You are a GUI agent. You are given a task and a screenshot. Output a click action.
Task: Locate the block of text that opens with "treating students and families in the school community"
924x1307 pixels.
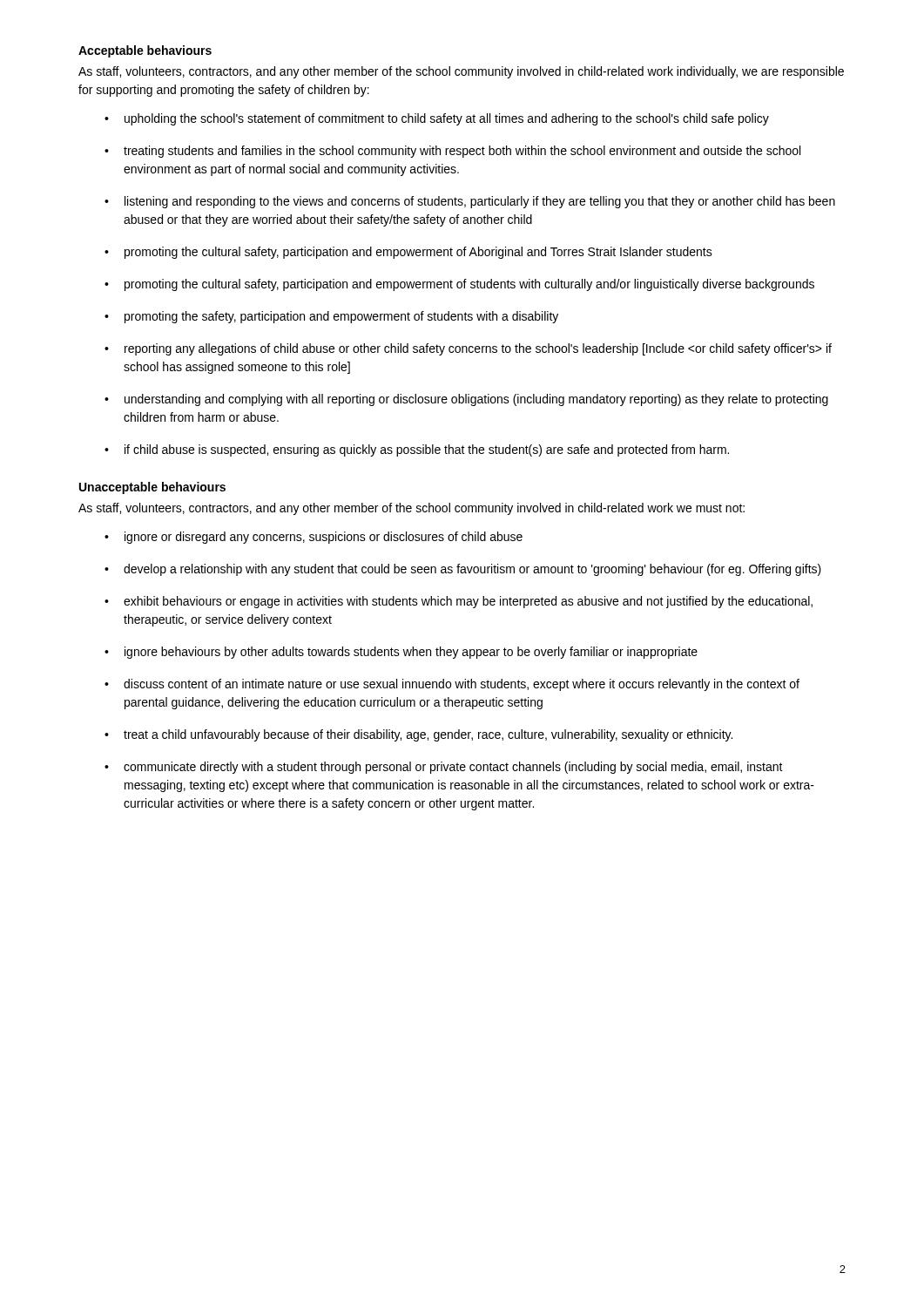(463, 160)
